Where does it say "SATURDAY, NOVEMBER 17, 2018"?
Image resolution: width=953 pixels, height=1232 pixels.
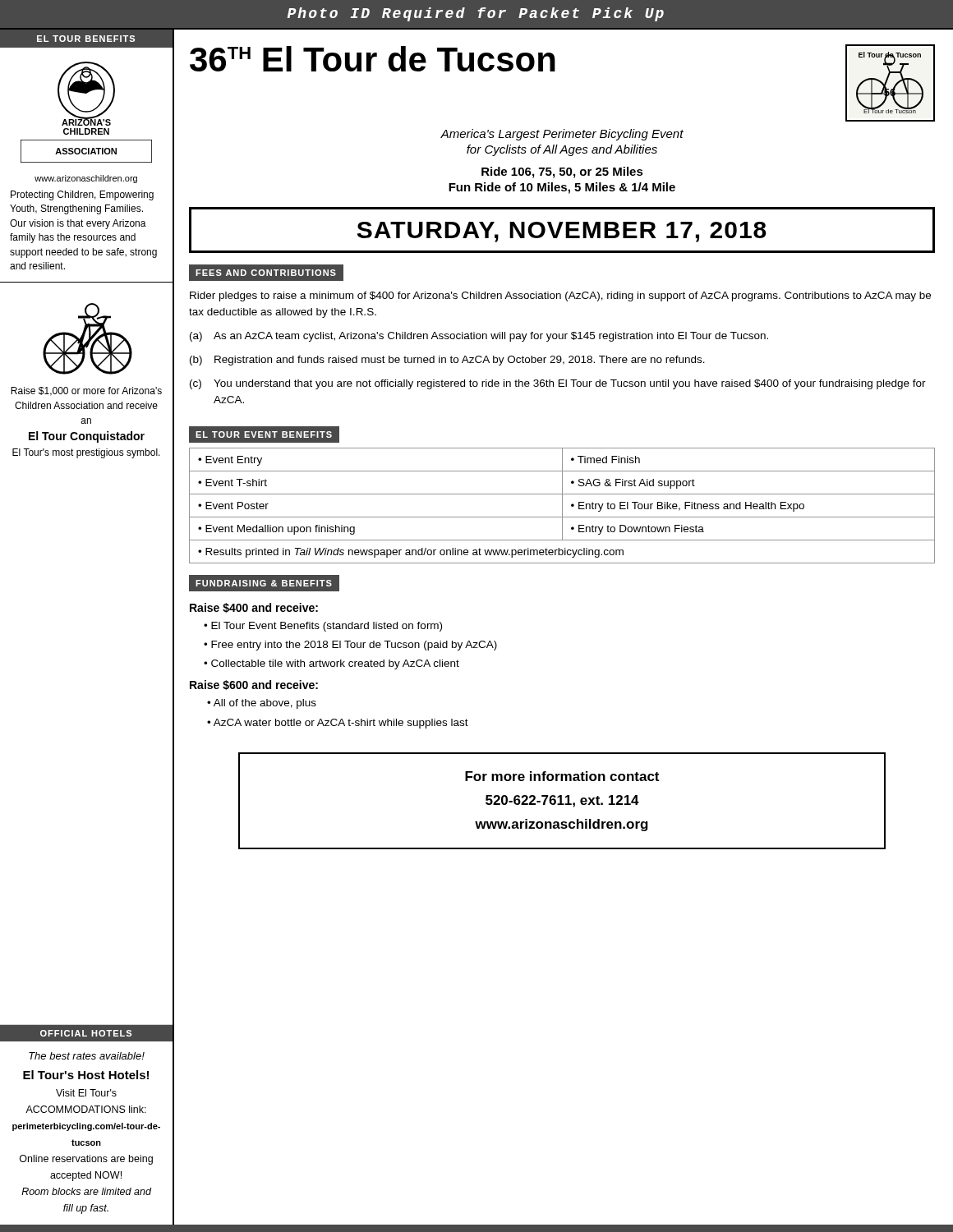pyautogui.click(x=562, y=230)
